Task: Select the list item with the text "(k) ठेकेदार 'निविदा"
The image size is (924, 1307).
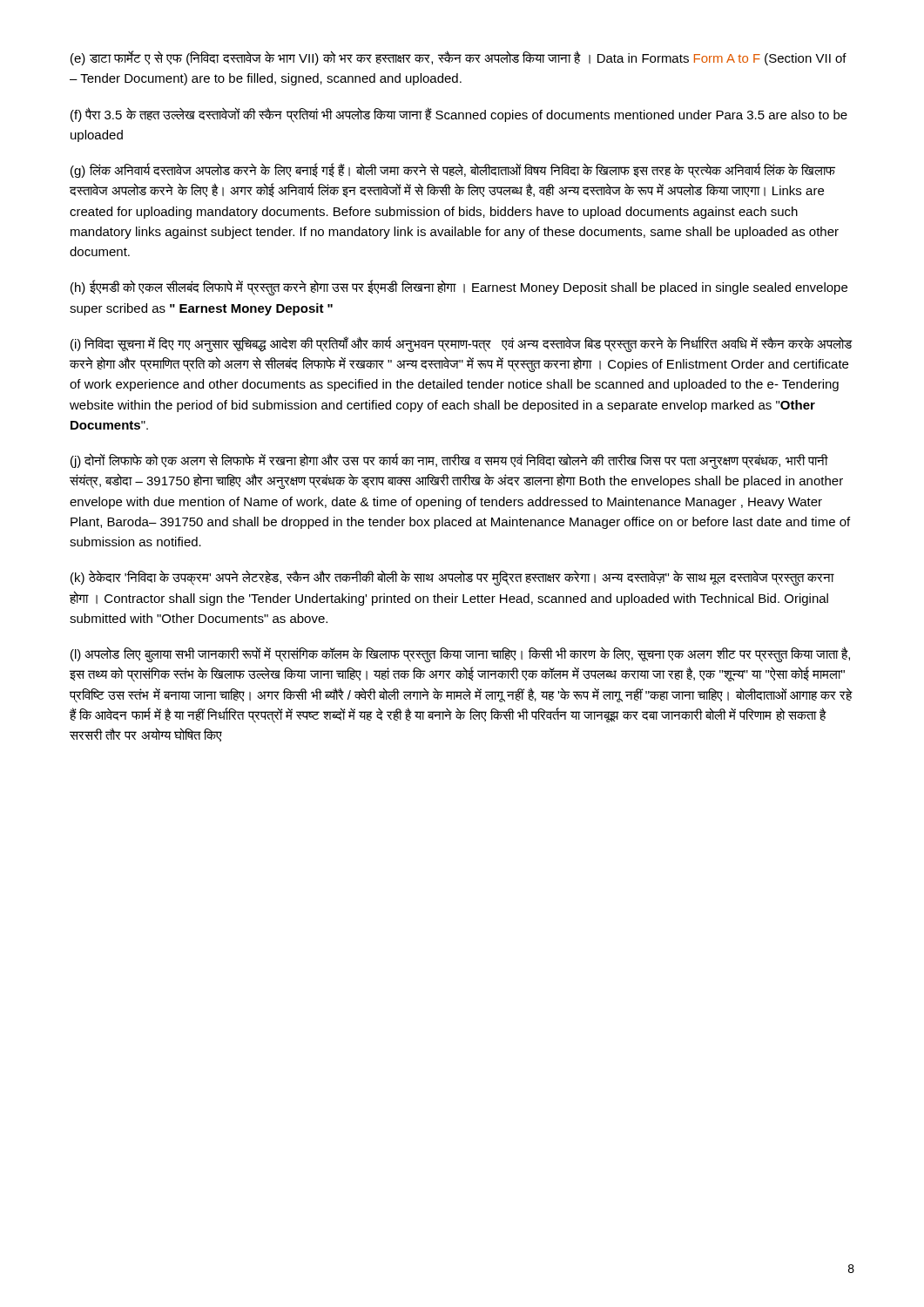Action: coord(462,598)
